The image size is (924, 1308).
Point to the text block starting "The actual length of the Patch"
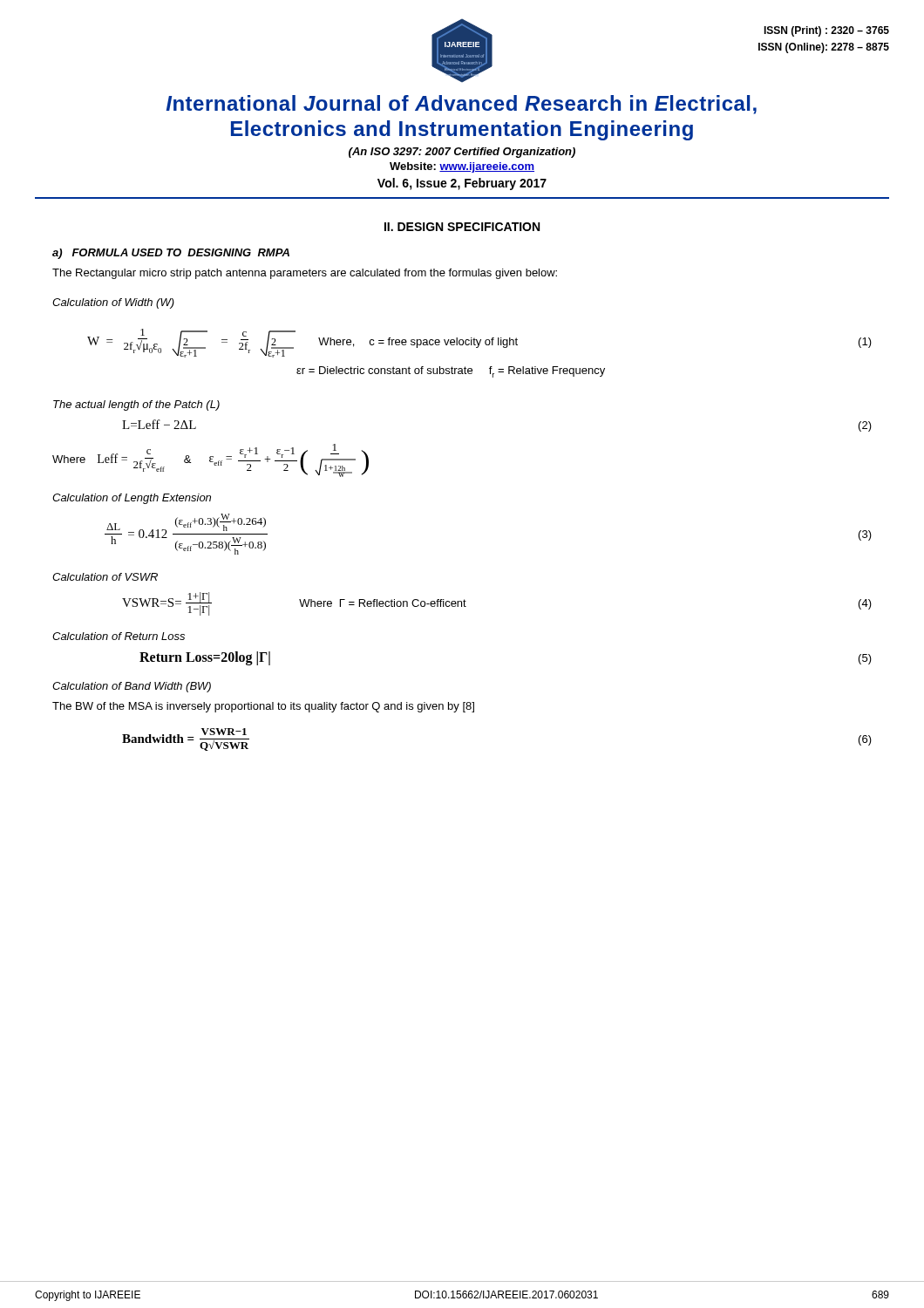(x=136, y=404)
